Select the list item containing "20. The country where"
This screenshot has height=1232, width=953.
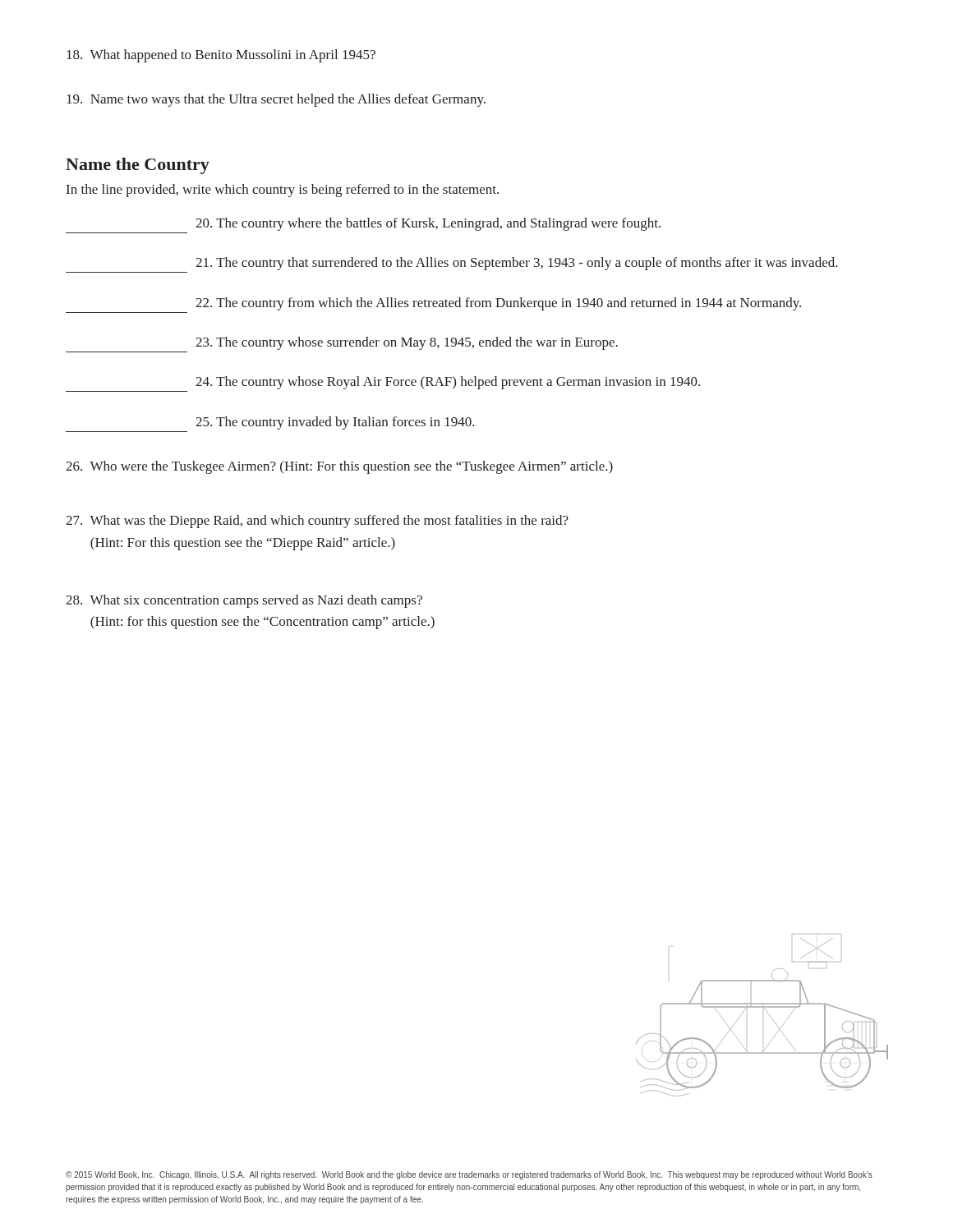coord(476,224)
